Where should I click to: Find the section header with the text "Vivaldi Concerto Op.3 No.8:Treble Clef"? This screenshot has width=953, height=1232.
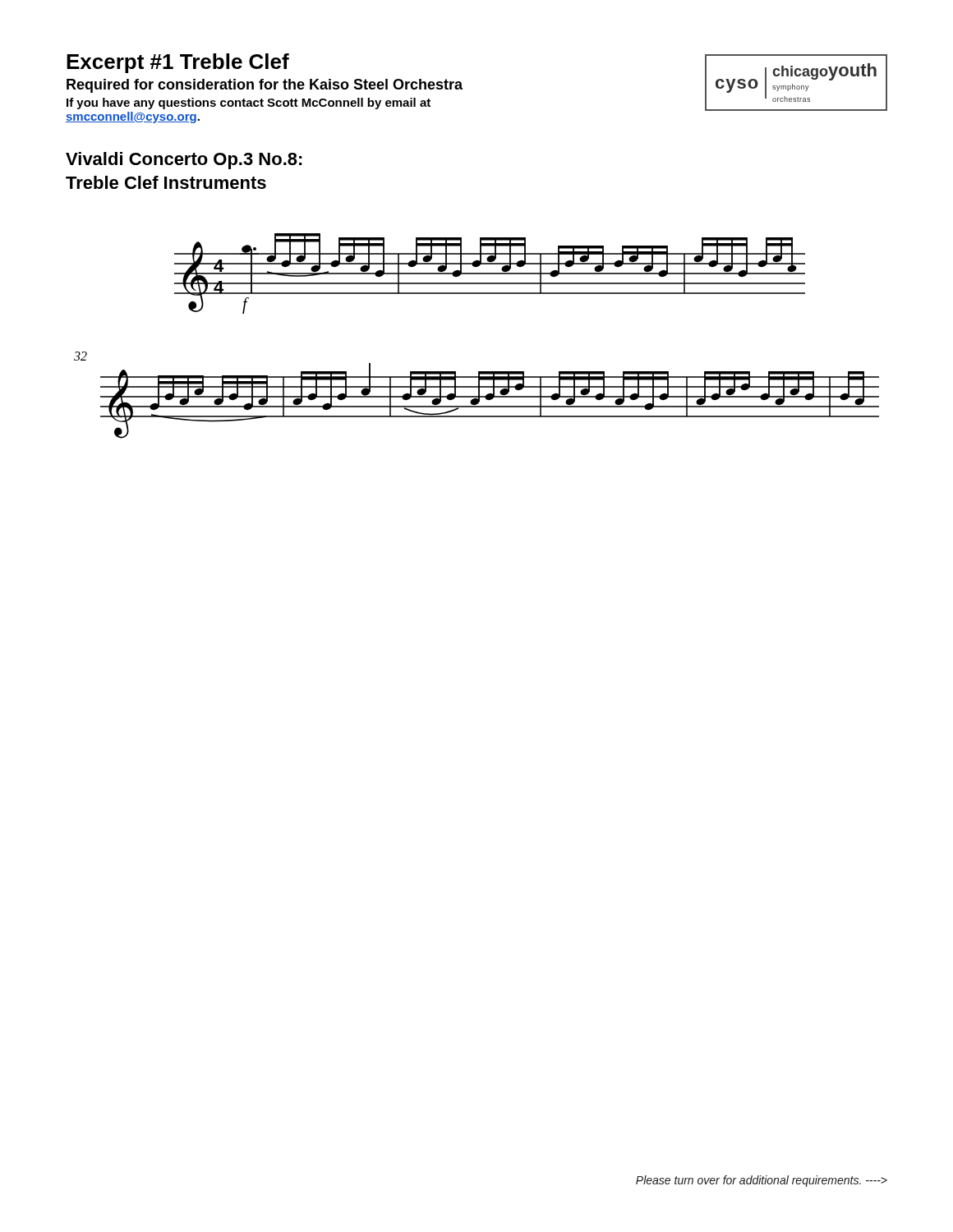184,161
